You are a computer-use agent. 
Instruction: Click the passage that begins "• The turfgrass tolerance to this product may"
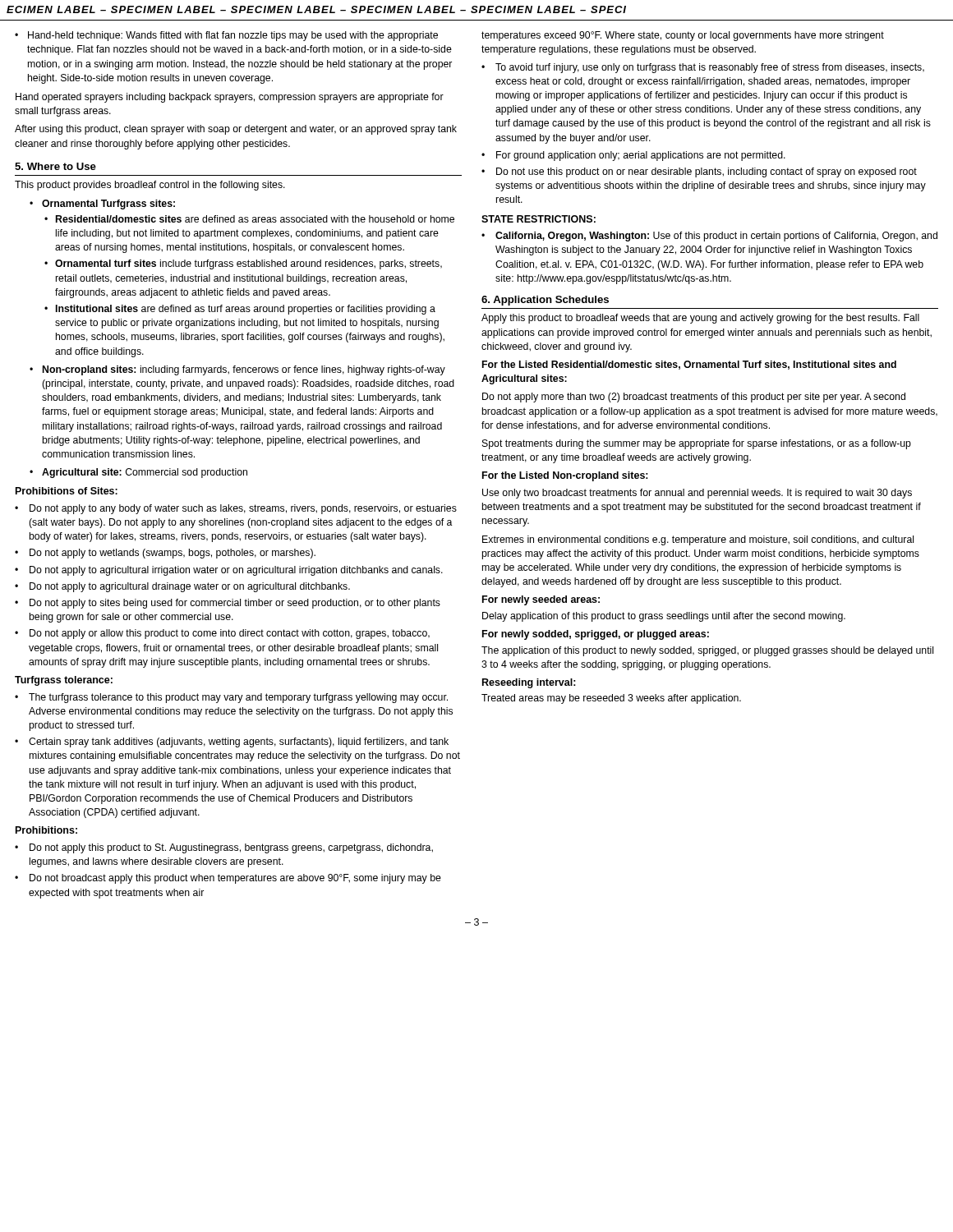238,712
